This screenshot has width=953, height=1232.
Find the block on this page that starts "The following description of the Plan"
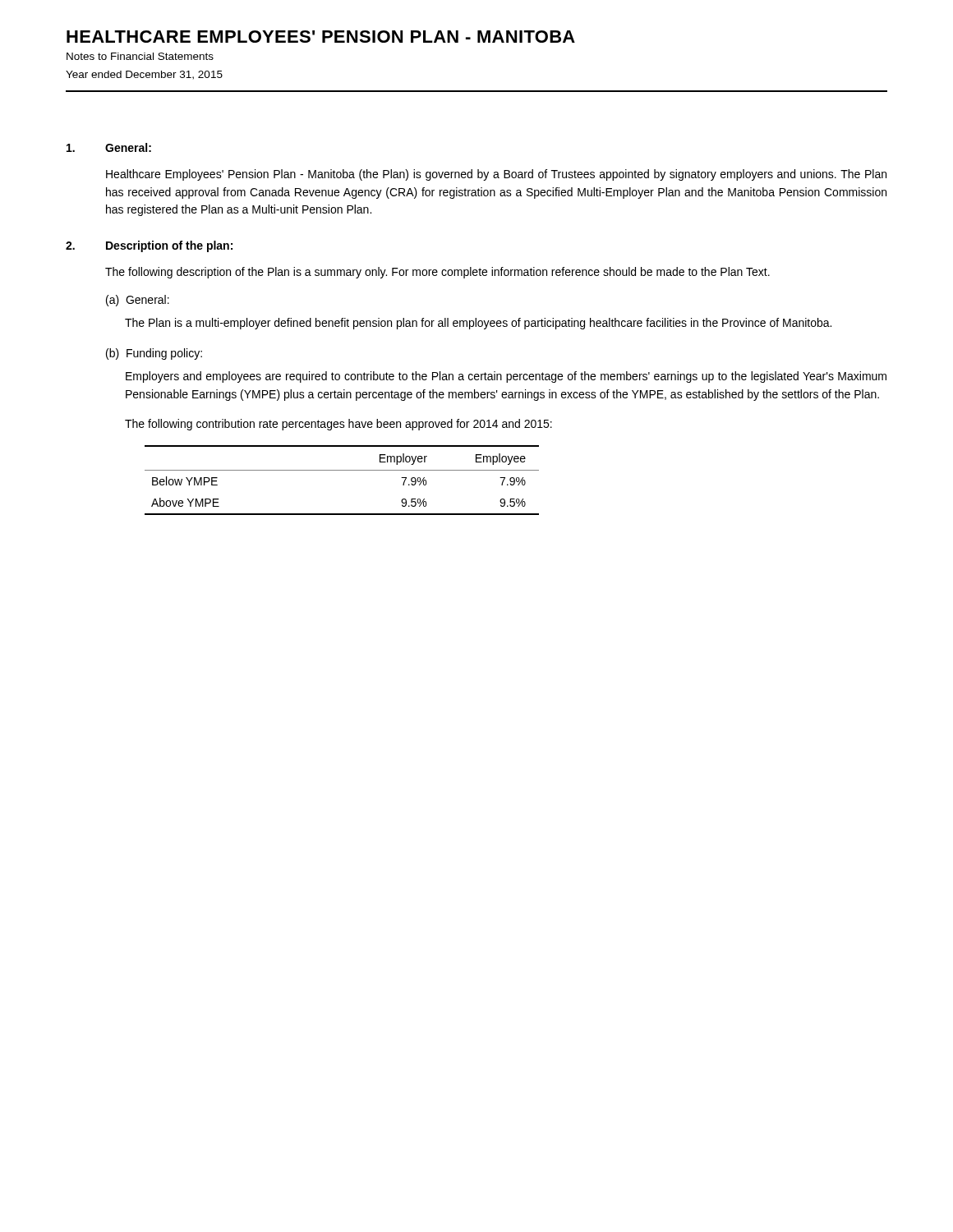tap(496, 273)
